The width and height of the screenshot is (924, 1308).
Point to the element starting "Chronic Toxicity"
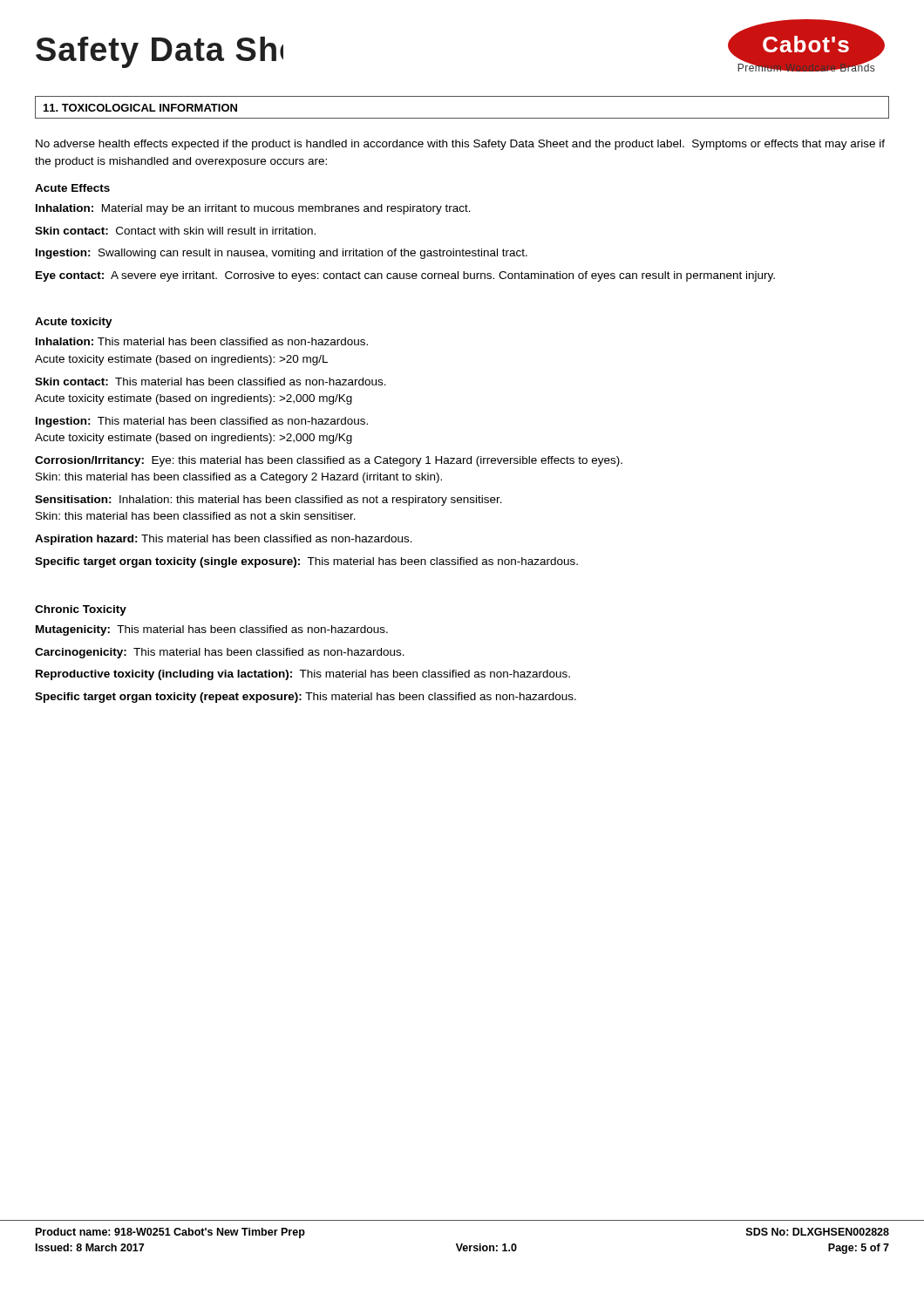click(81, 609)
